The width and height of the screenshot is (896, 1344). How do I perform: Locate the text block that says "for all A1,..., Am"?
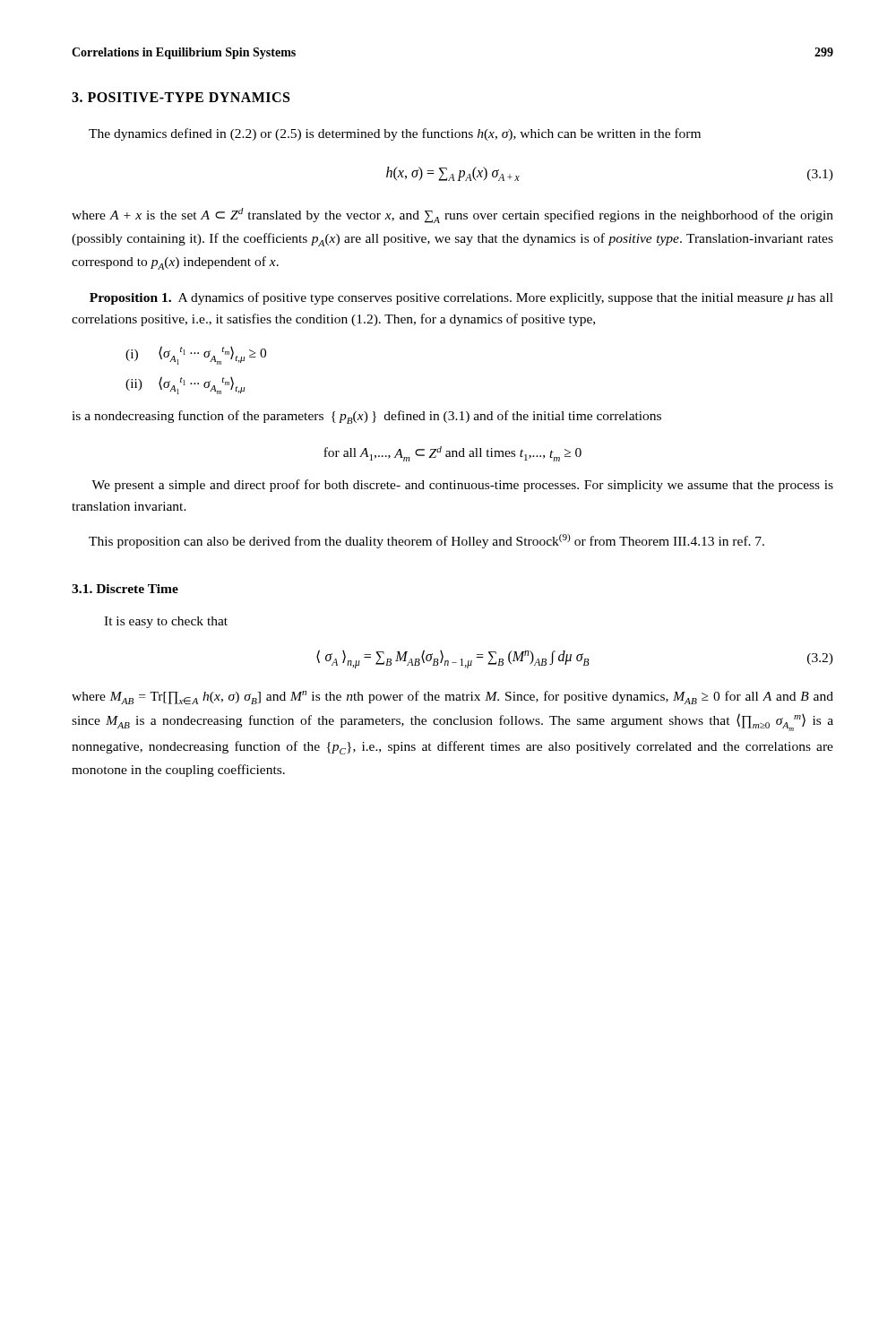tap(452, 453)
